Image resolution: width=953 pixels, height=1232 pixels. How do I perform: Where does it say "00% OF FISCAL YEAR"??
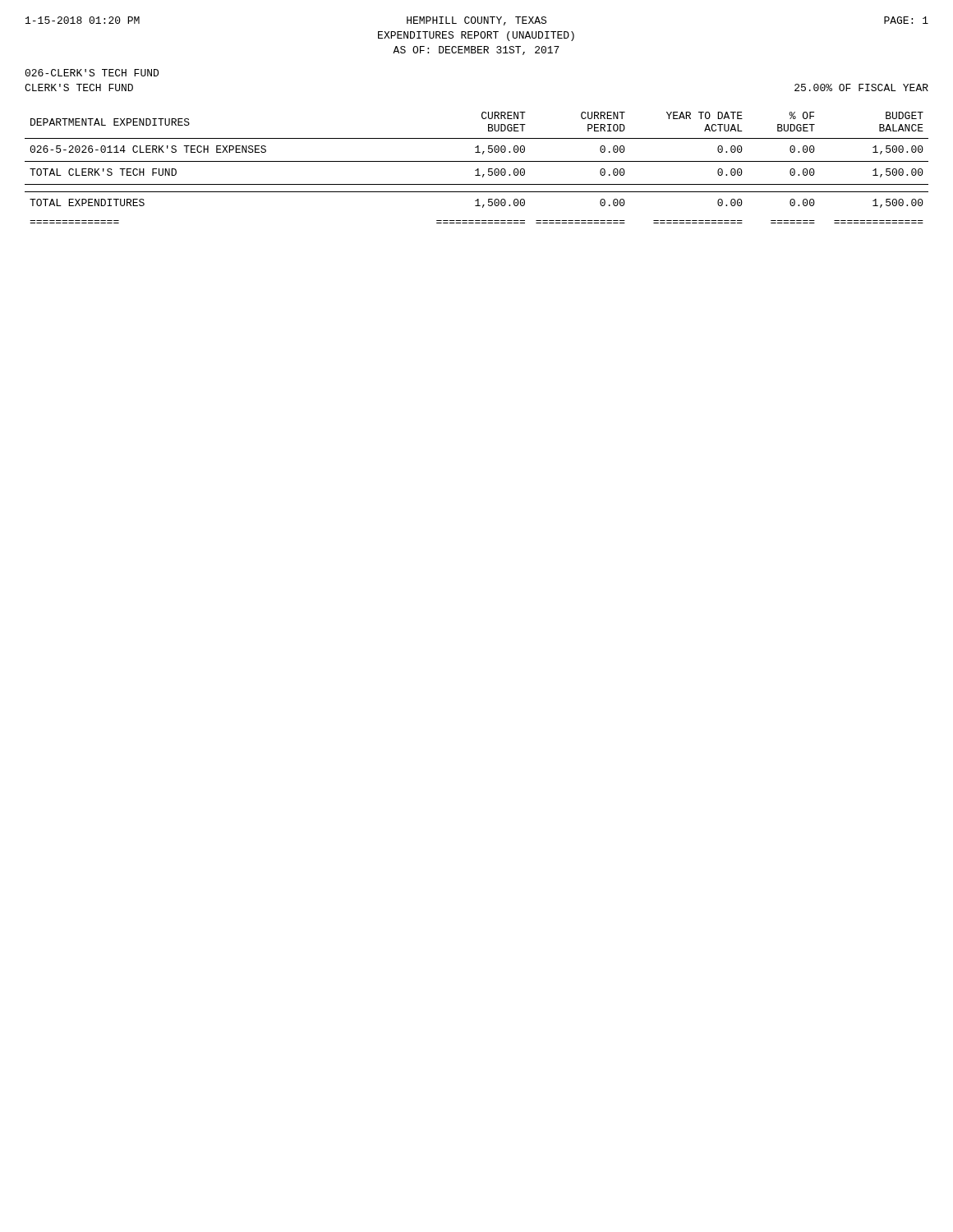[x=861, y=88]
